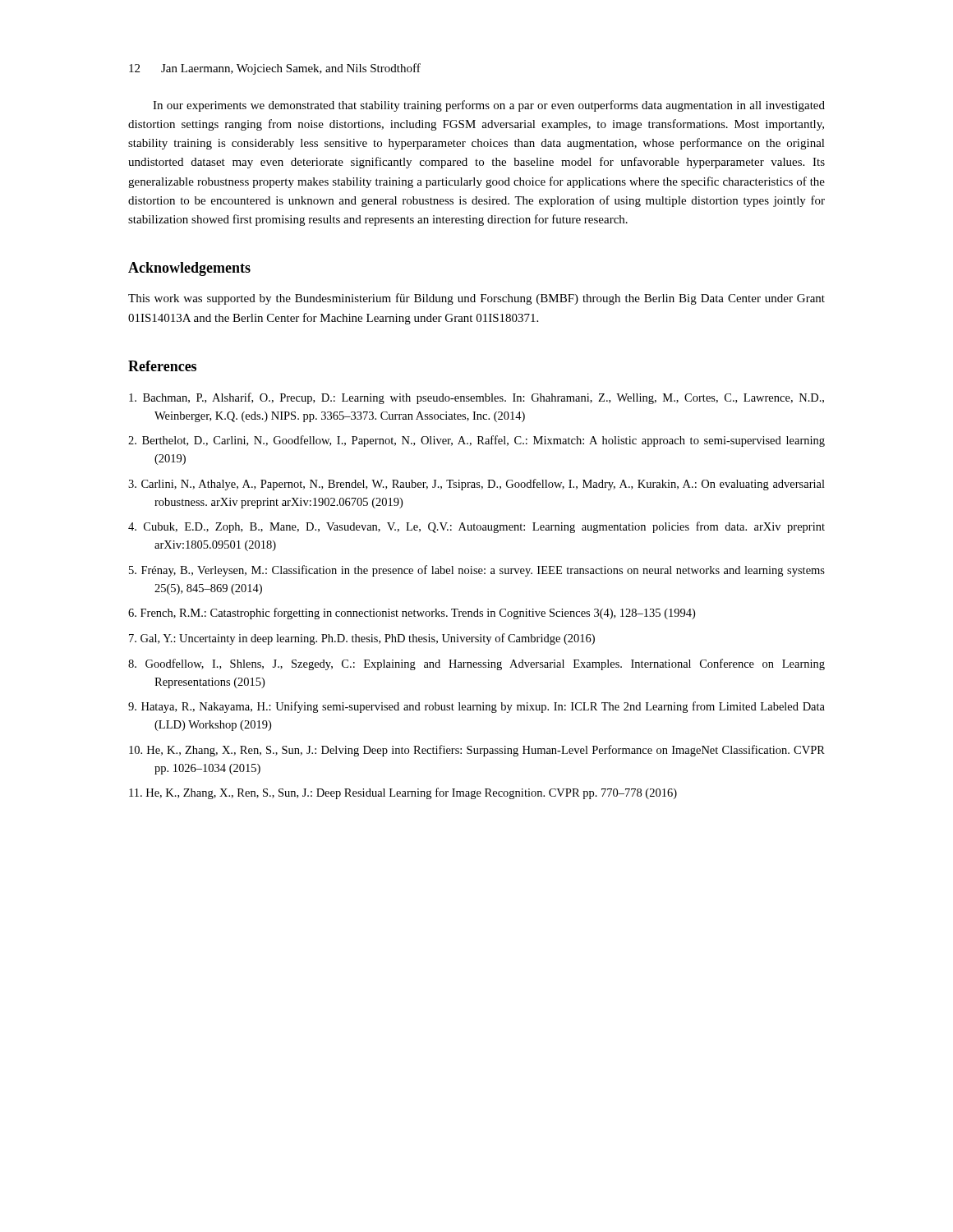Select the block starting "4. Cubuk, E.D., Zoph, B., Mane, D.,"
This screenshot has width=953, height=1232.
[476, 536]
